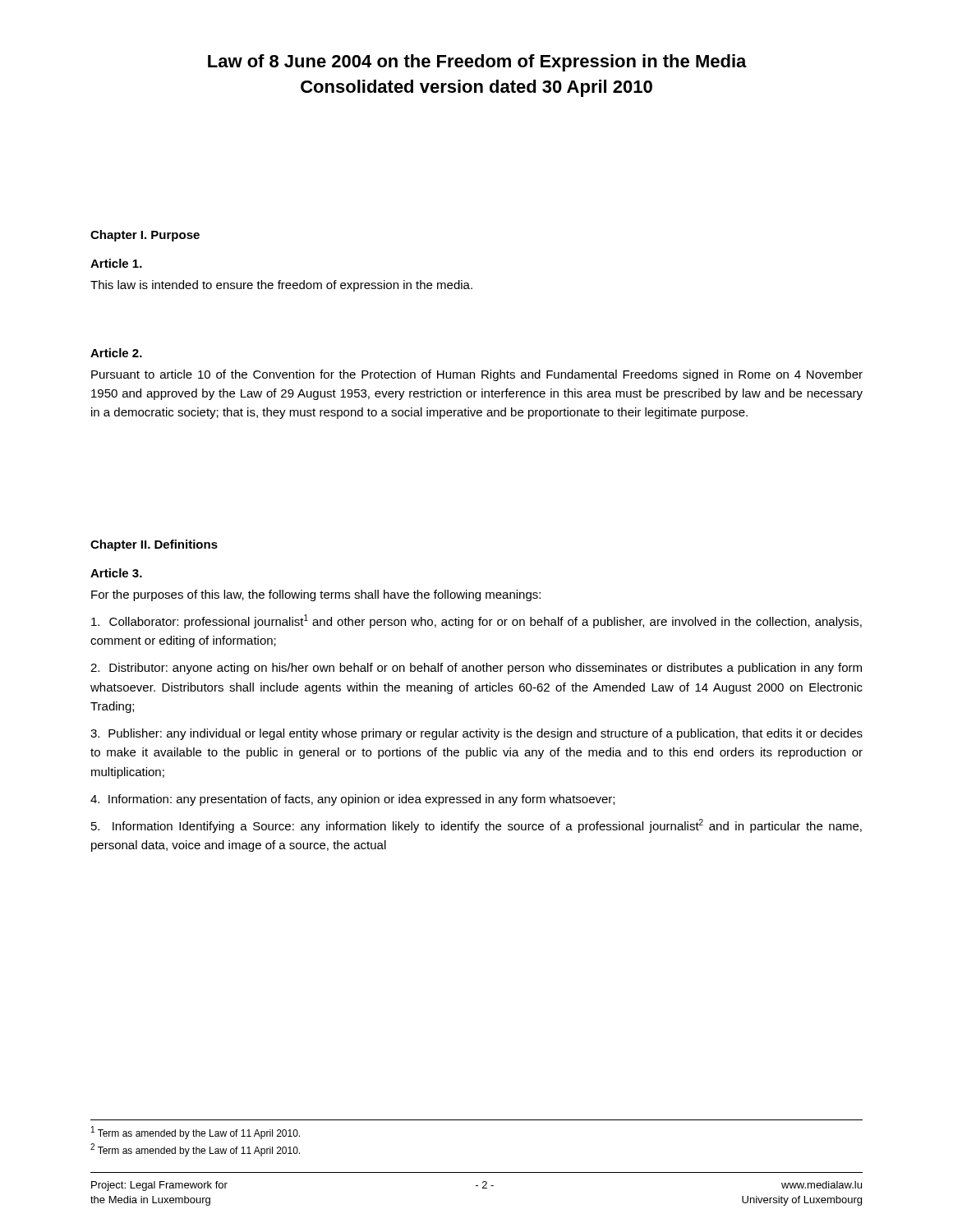Viewport: 953px width, 1232px height.
Task: Where is the passage that starts "1 Term as amended"?
Action: pyautogui.click(x=196, y=1141)
